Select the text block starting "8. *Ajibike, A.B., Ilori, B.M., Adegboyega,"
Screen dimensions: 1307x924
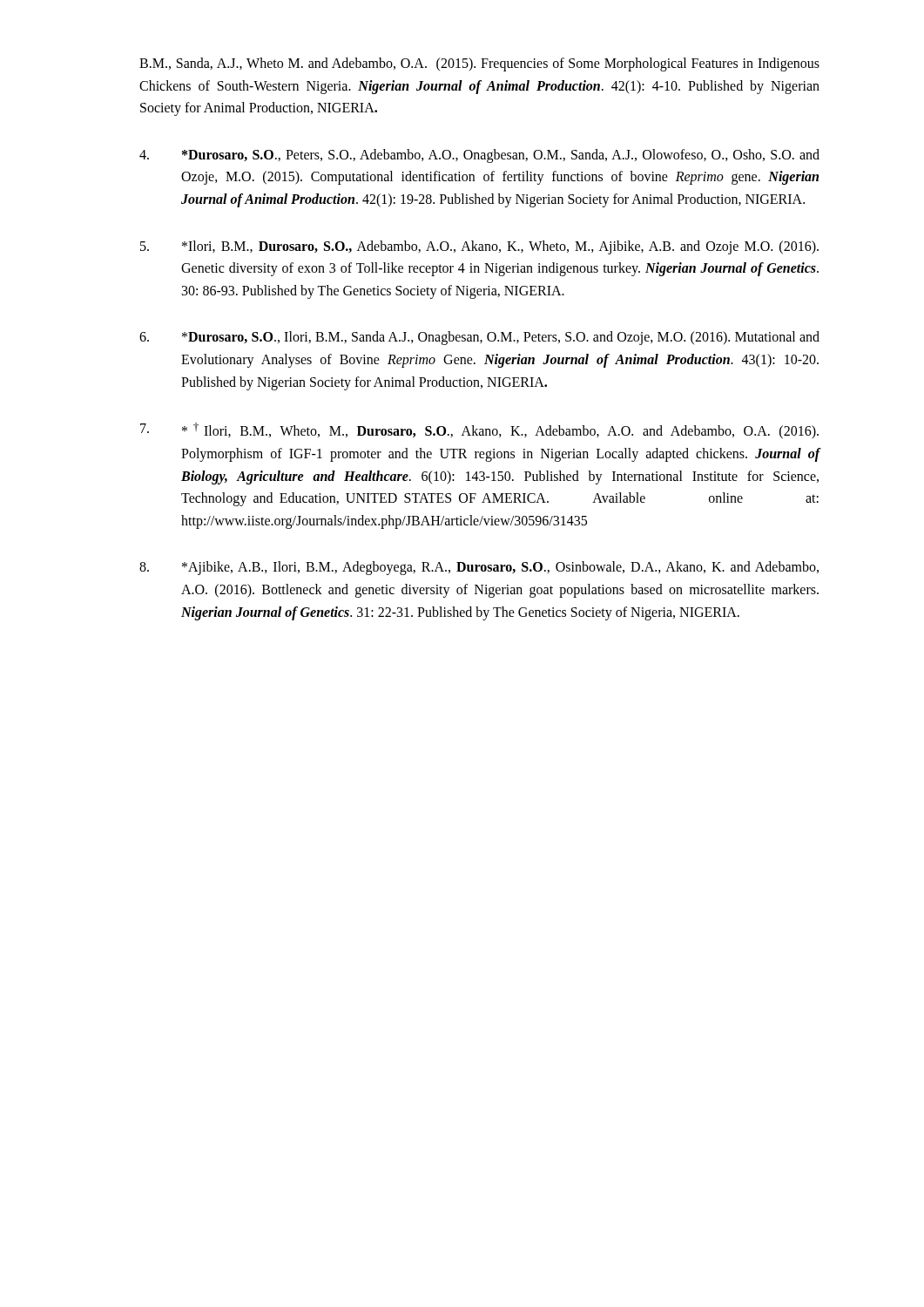pyautogui.click(x=479, y=590)
